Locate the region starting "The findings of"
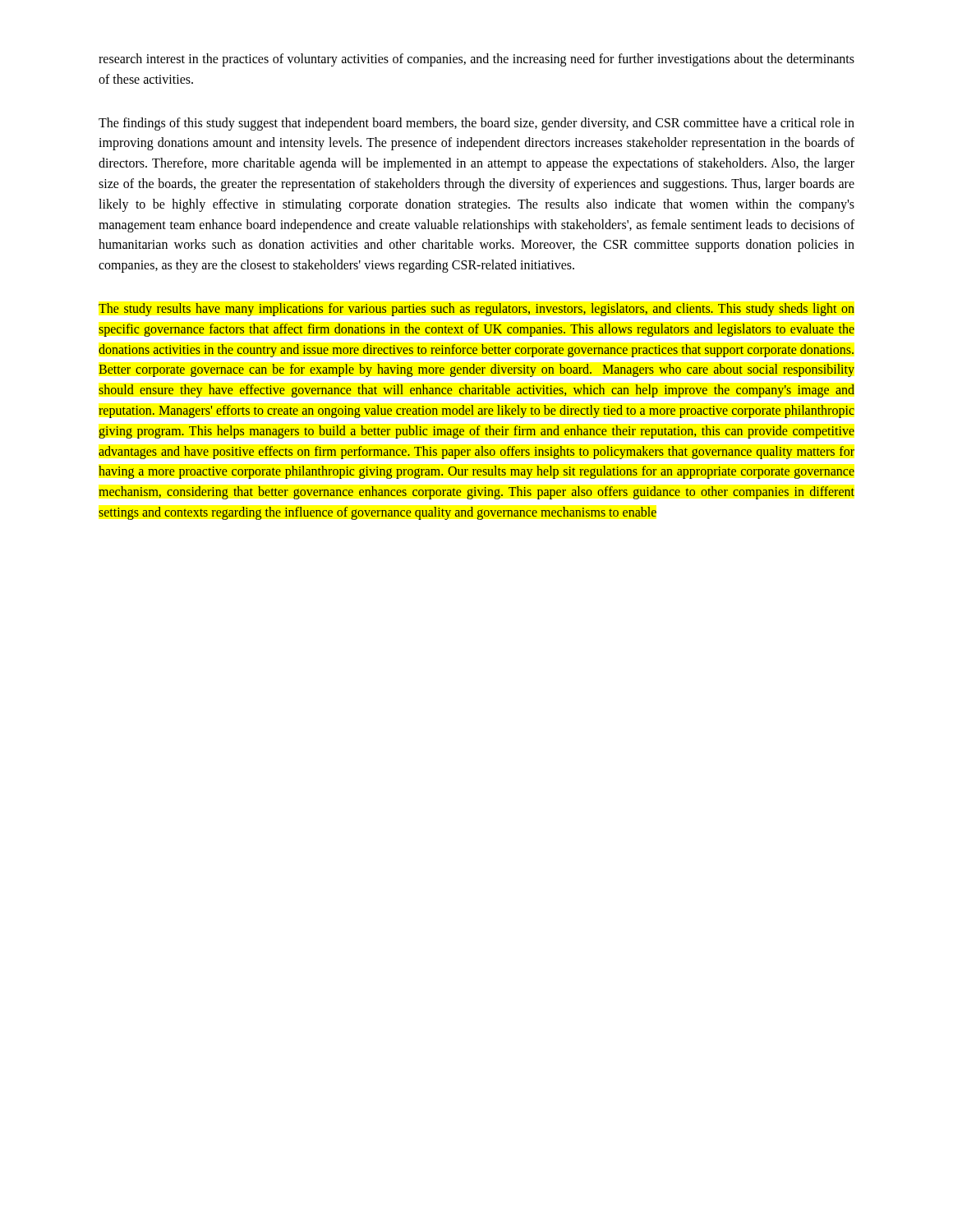 coord(476,194)
